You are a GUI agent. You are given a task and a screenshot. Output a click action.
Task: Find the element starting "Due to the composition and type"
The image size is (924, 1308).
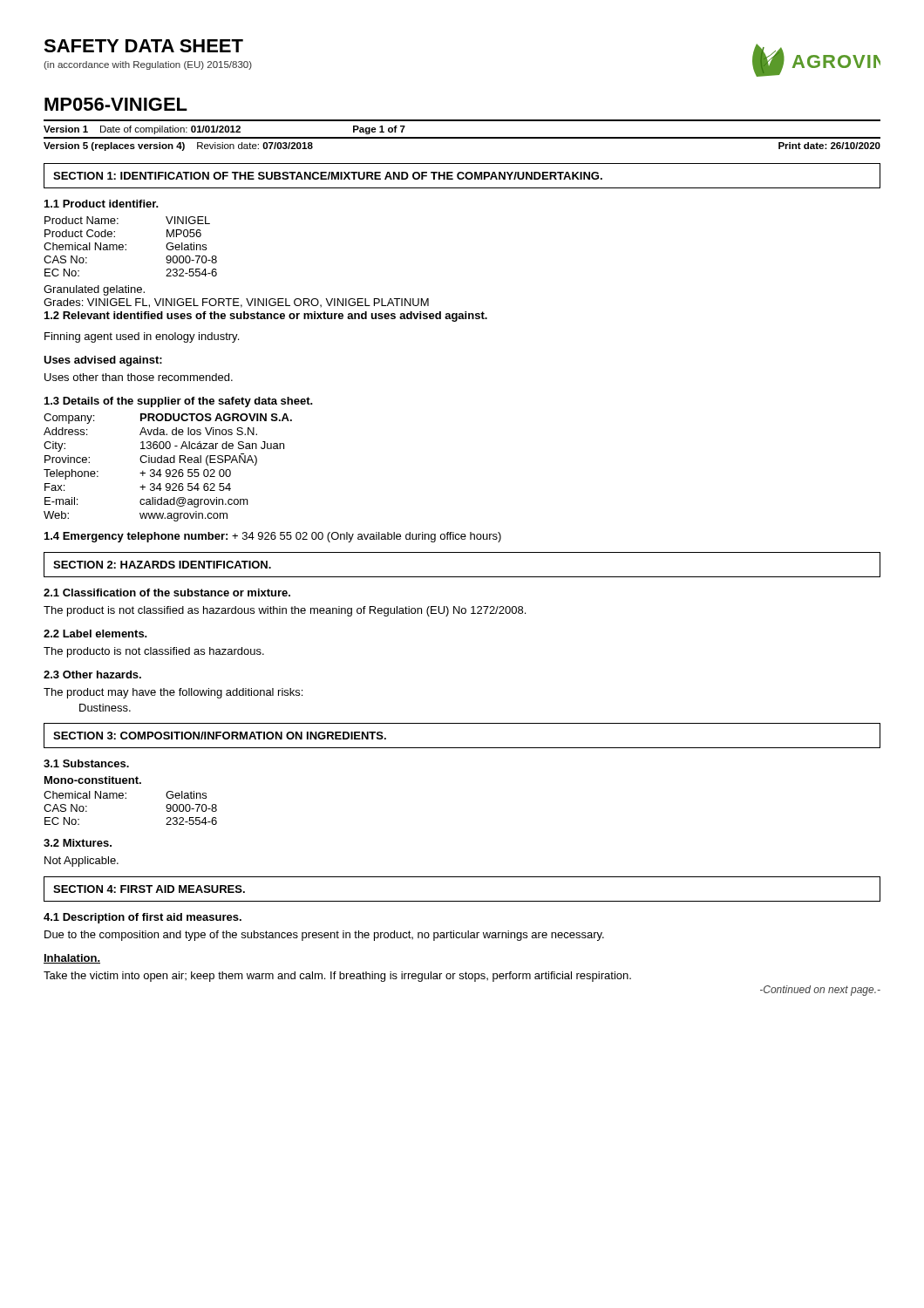[x=324, y=934]
